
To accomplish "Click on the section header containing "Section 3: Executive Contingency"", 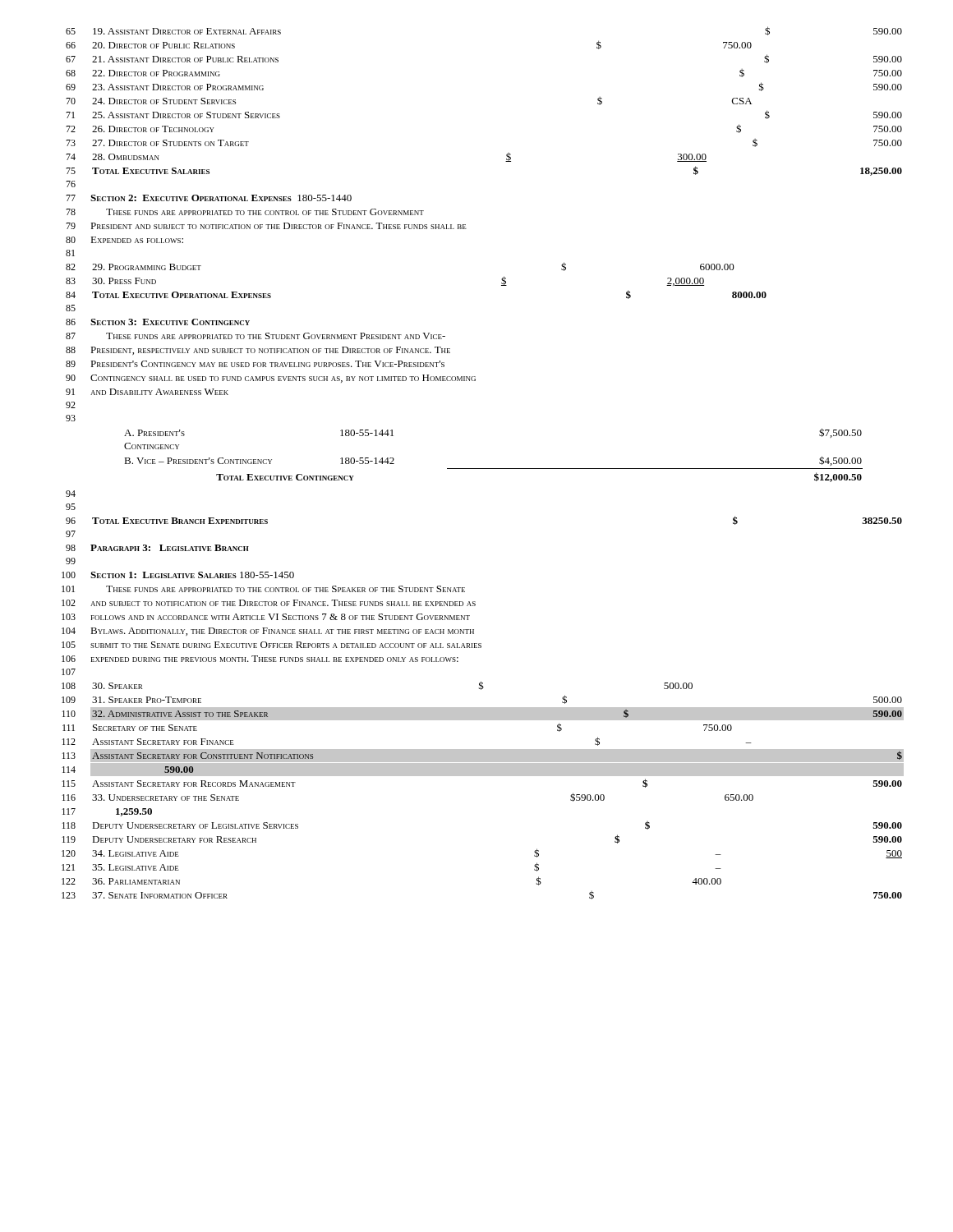I will click(x=170, y=322).
